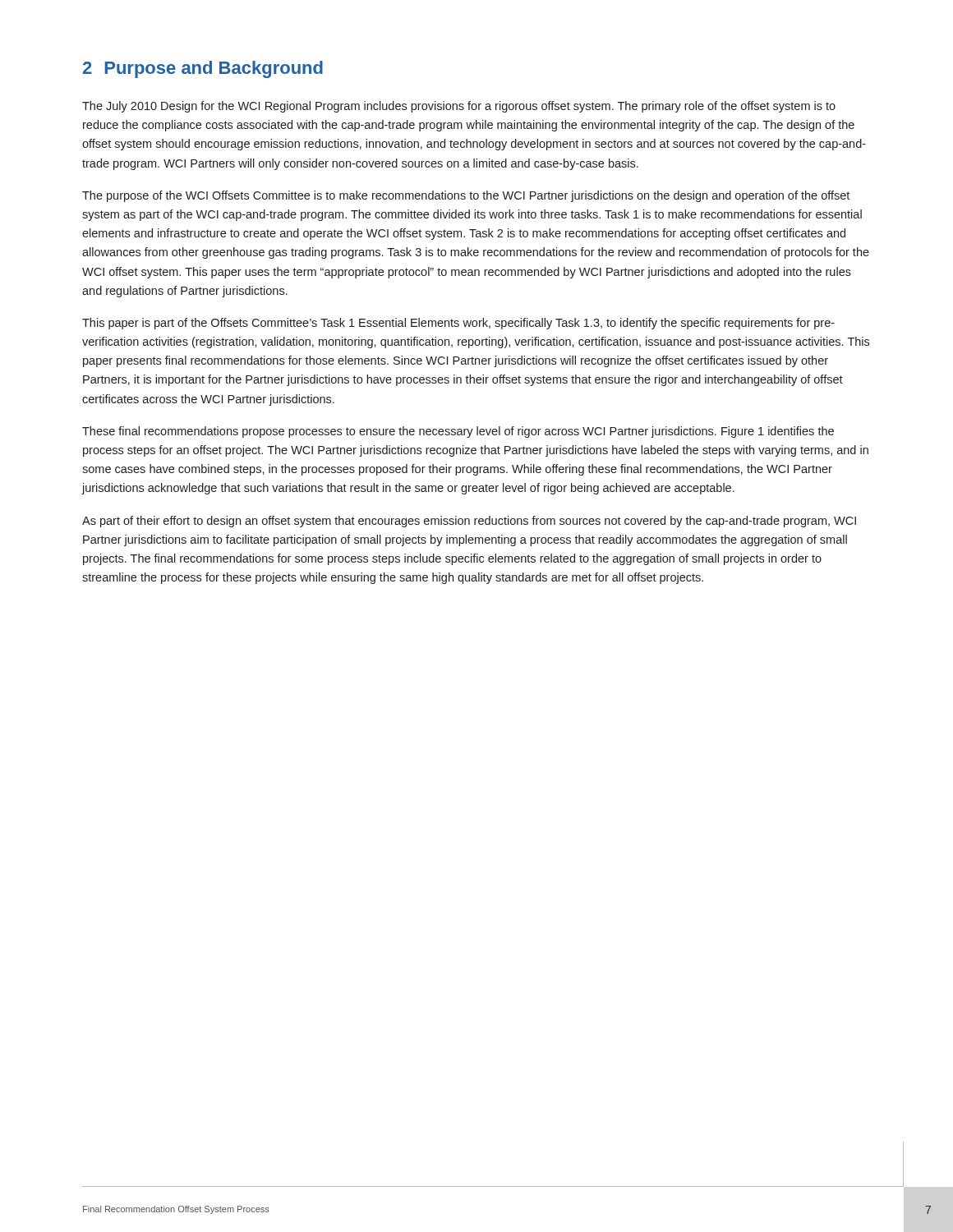Click on the text block that says "The purpose of"
Image resolution: width=953 pixels, height=1232 pixels.
pos(476,243)
